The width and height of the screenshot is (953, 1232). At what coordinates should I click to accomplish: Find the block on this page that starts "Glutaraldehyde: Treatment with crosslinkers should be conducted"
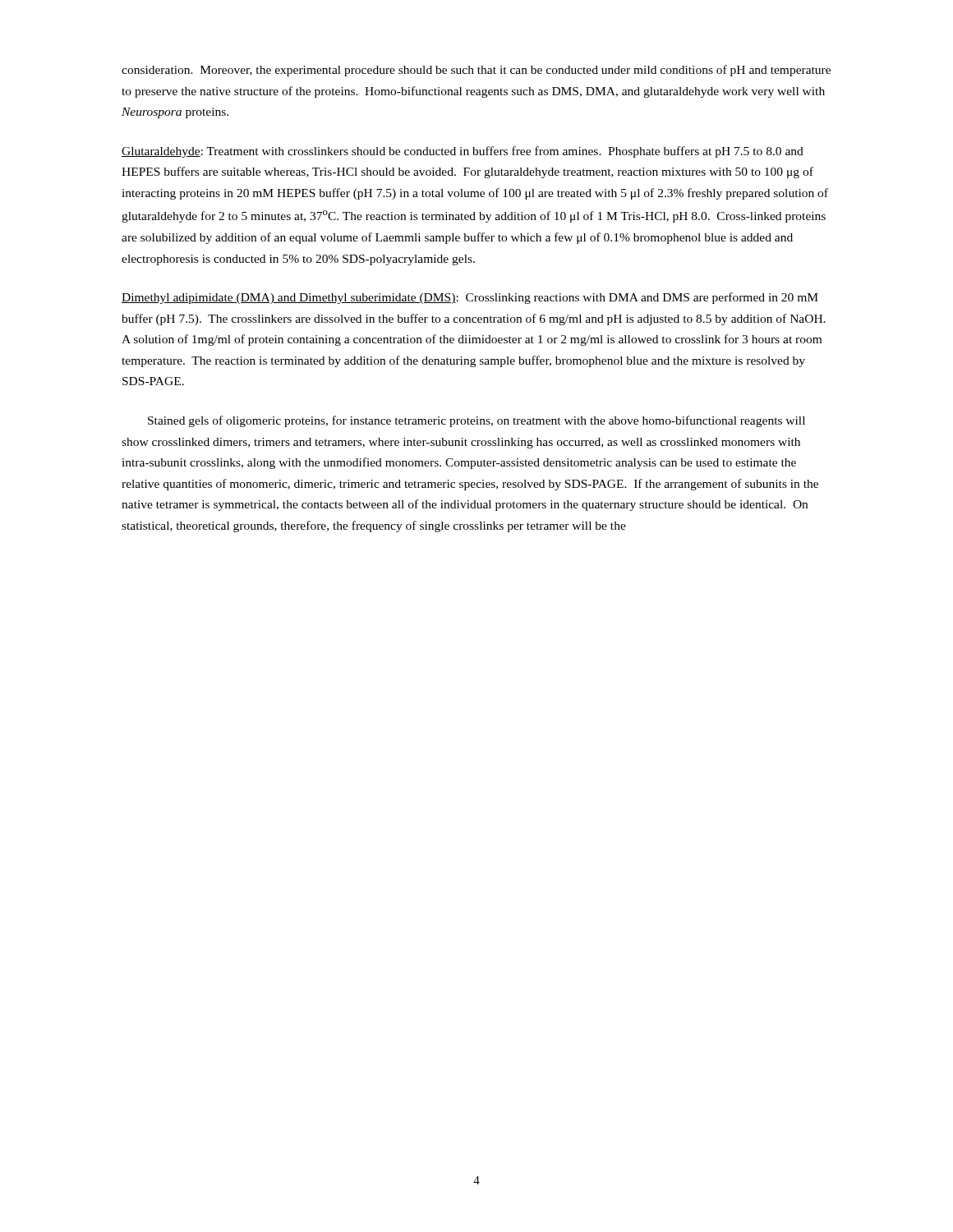click(x=475, y=204)
